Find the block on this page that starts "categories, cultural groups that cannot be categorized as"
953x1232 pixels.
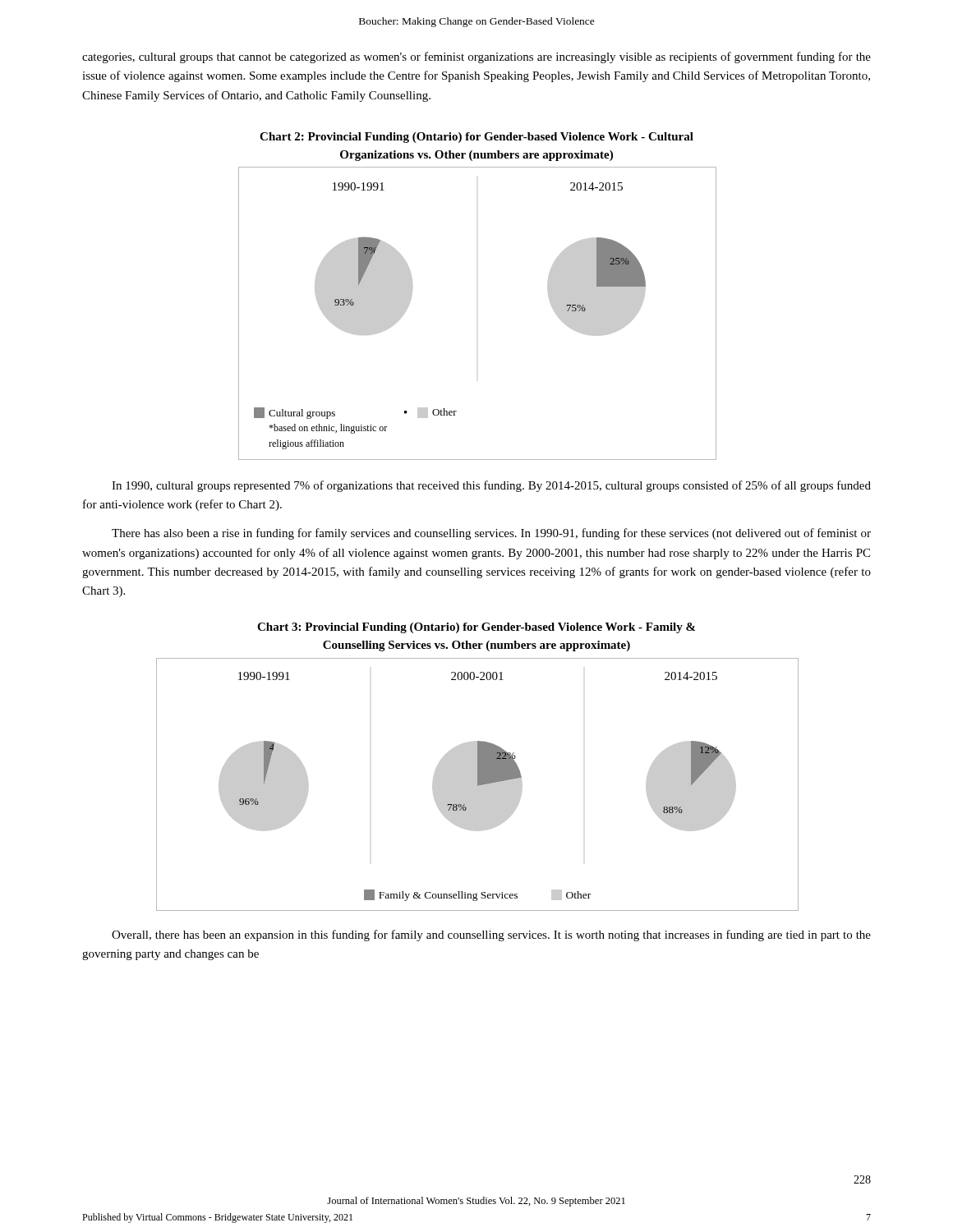click(x=476, y=76)
